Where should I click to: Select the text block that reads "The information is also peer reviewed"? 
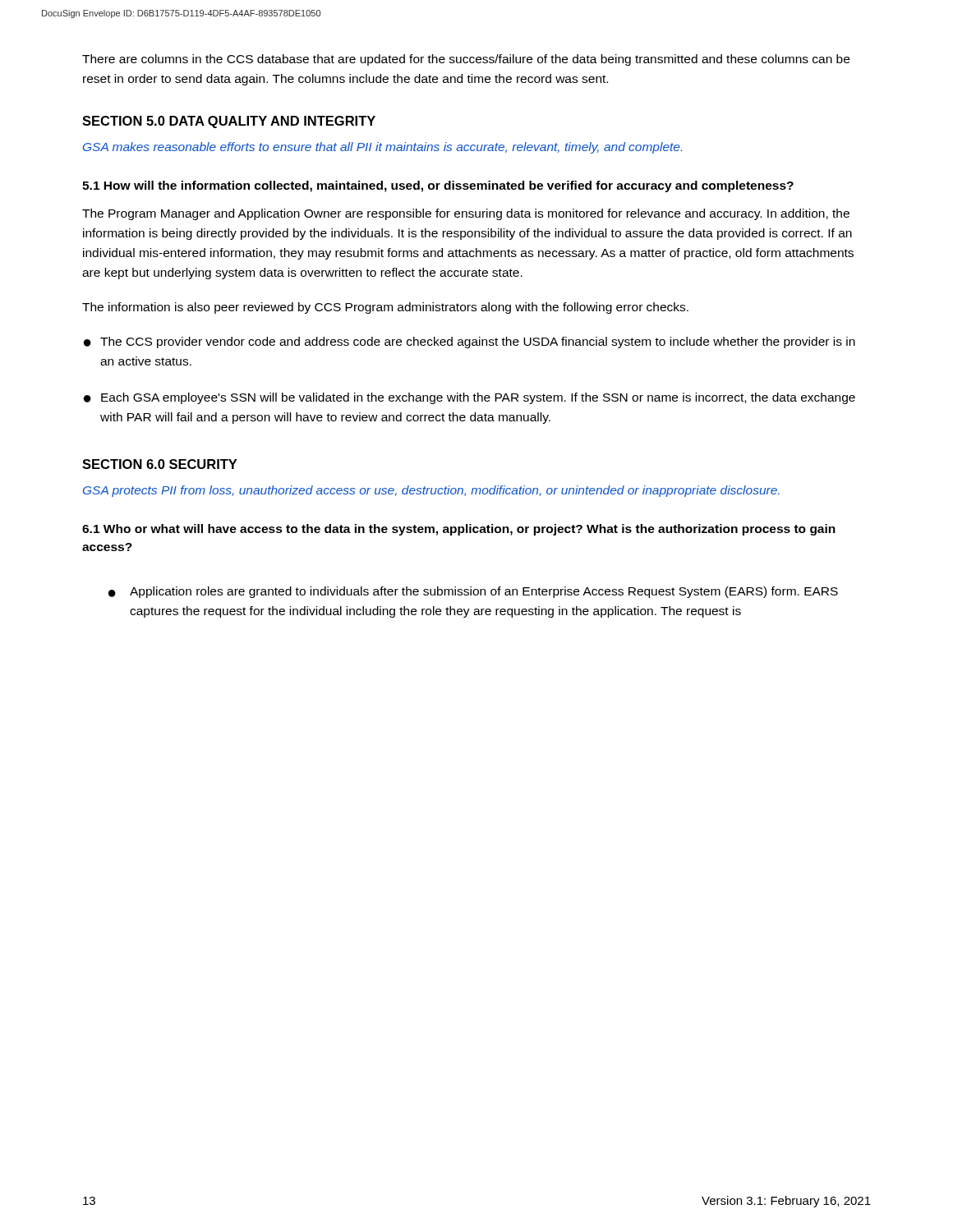pos(386,306)
